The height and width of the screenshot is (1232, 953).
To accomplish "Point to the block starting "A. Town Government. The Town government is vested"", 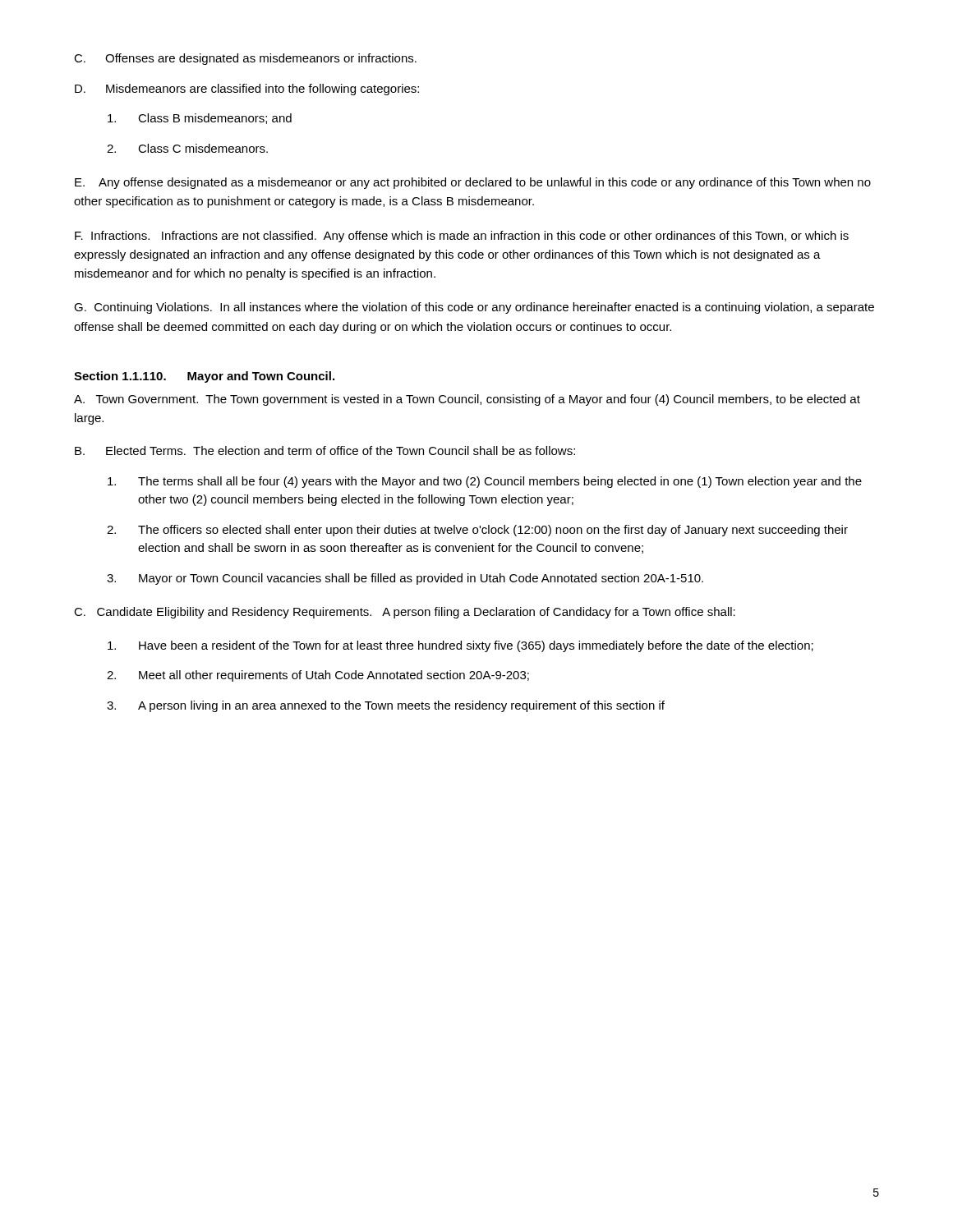I will pos(467,408).
